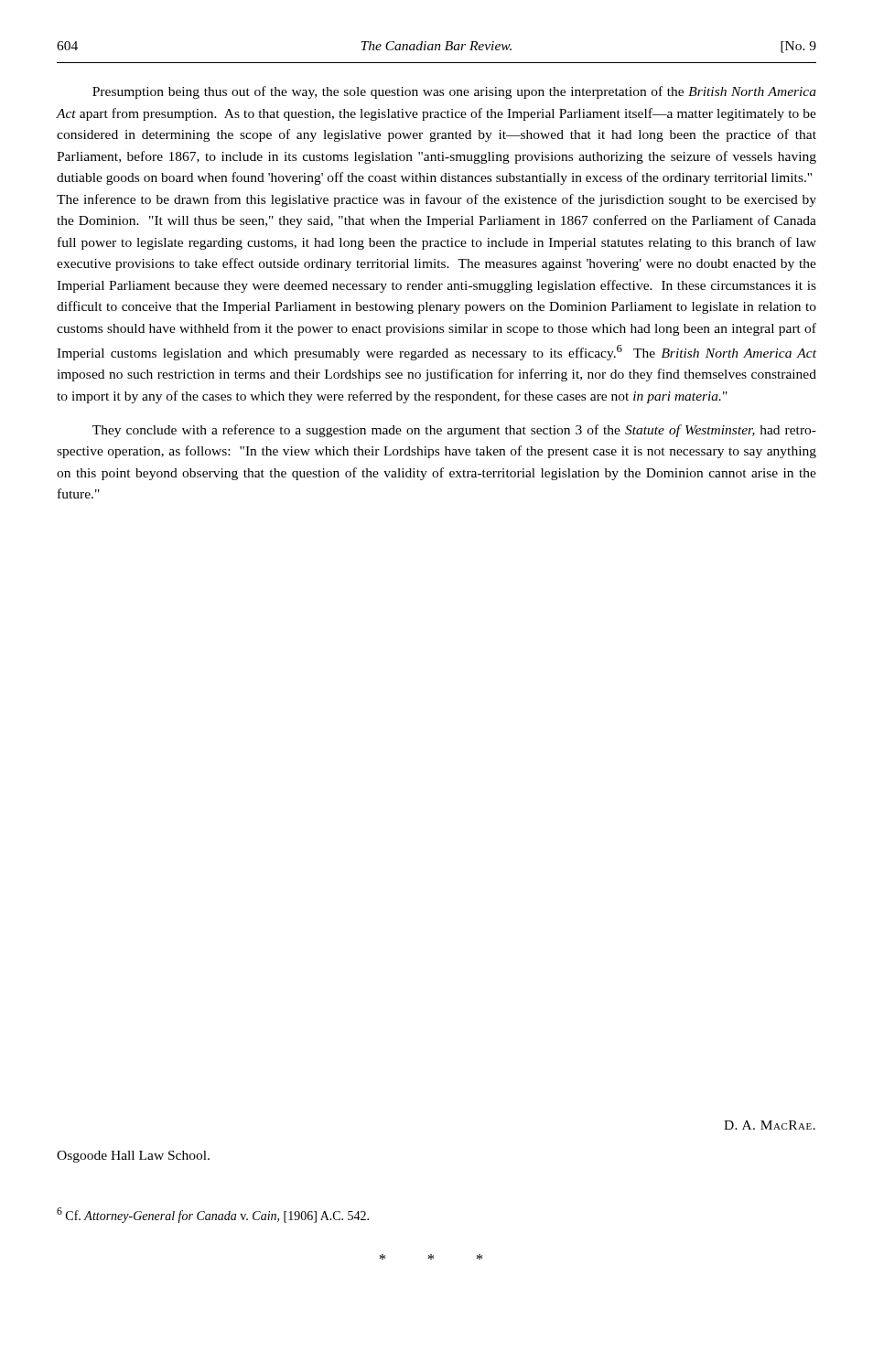
Task: Where does it say "D. A. MacRae."?
Action: [x=770, y=1125]
